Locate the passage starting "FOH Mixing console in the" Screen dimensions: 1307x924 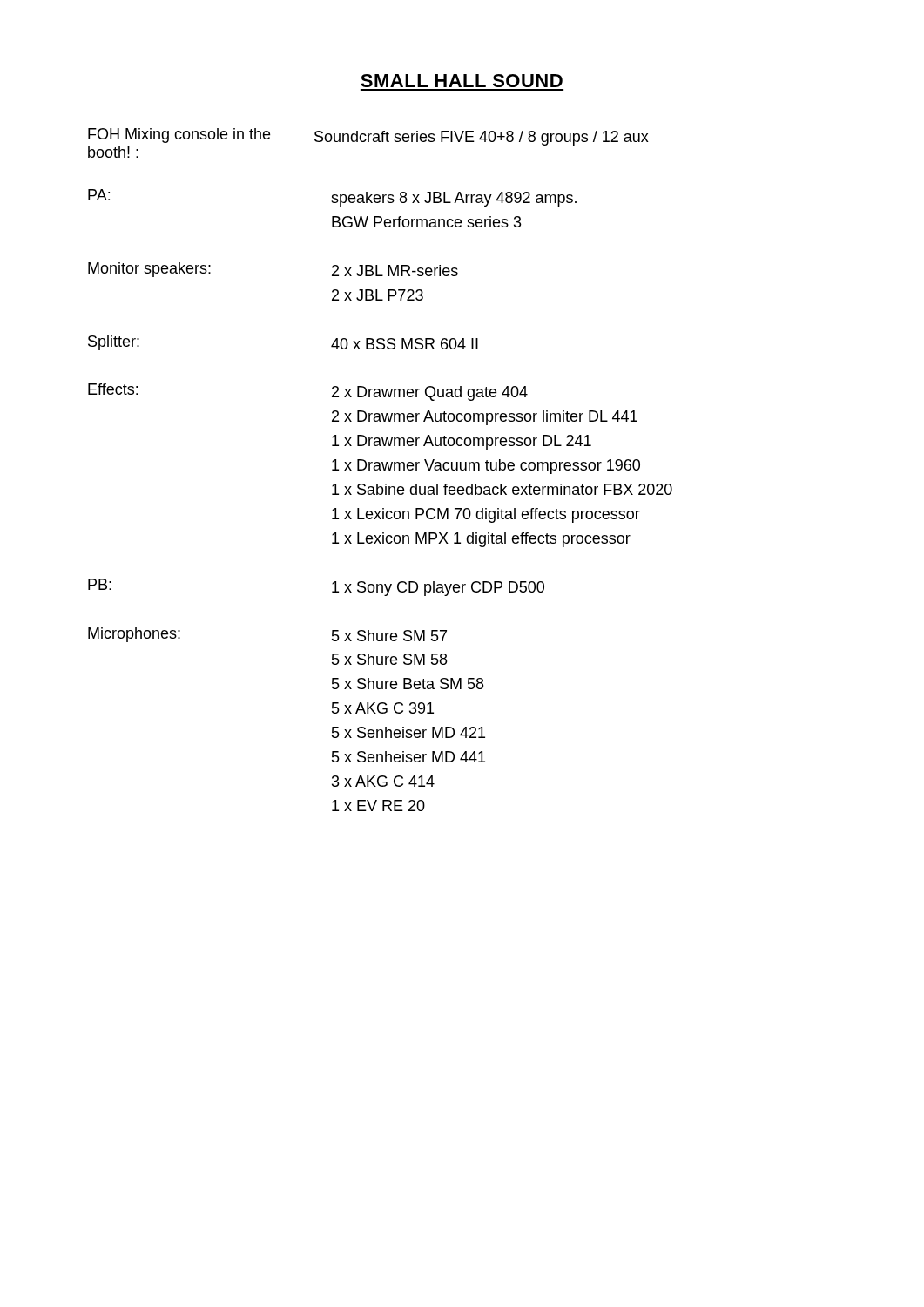coord(368,144)
